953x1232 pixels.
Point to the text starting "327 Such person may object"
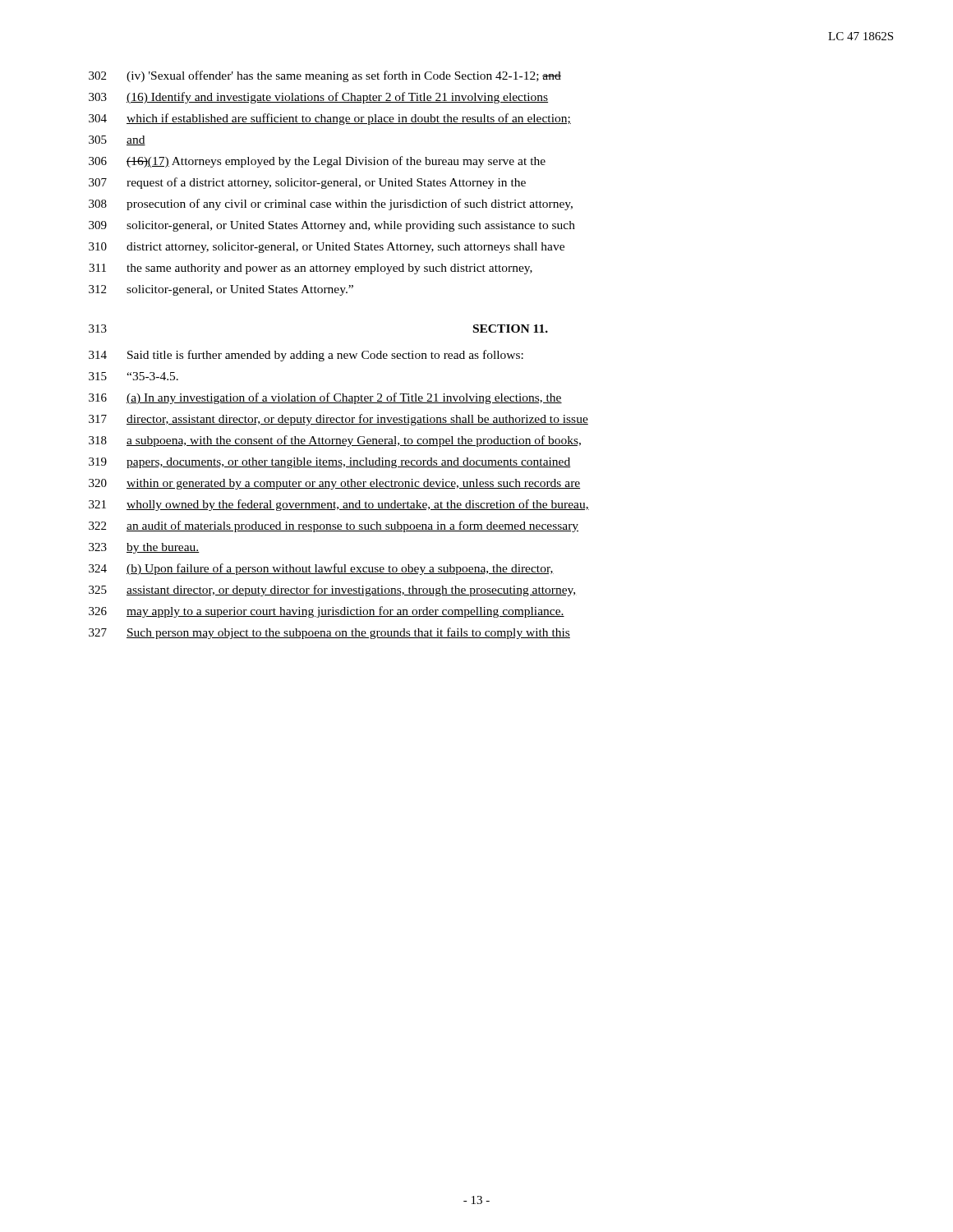pos(476,632)
